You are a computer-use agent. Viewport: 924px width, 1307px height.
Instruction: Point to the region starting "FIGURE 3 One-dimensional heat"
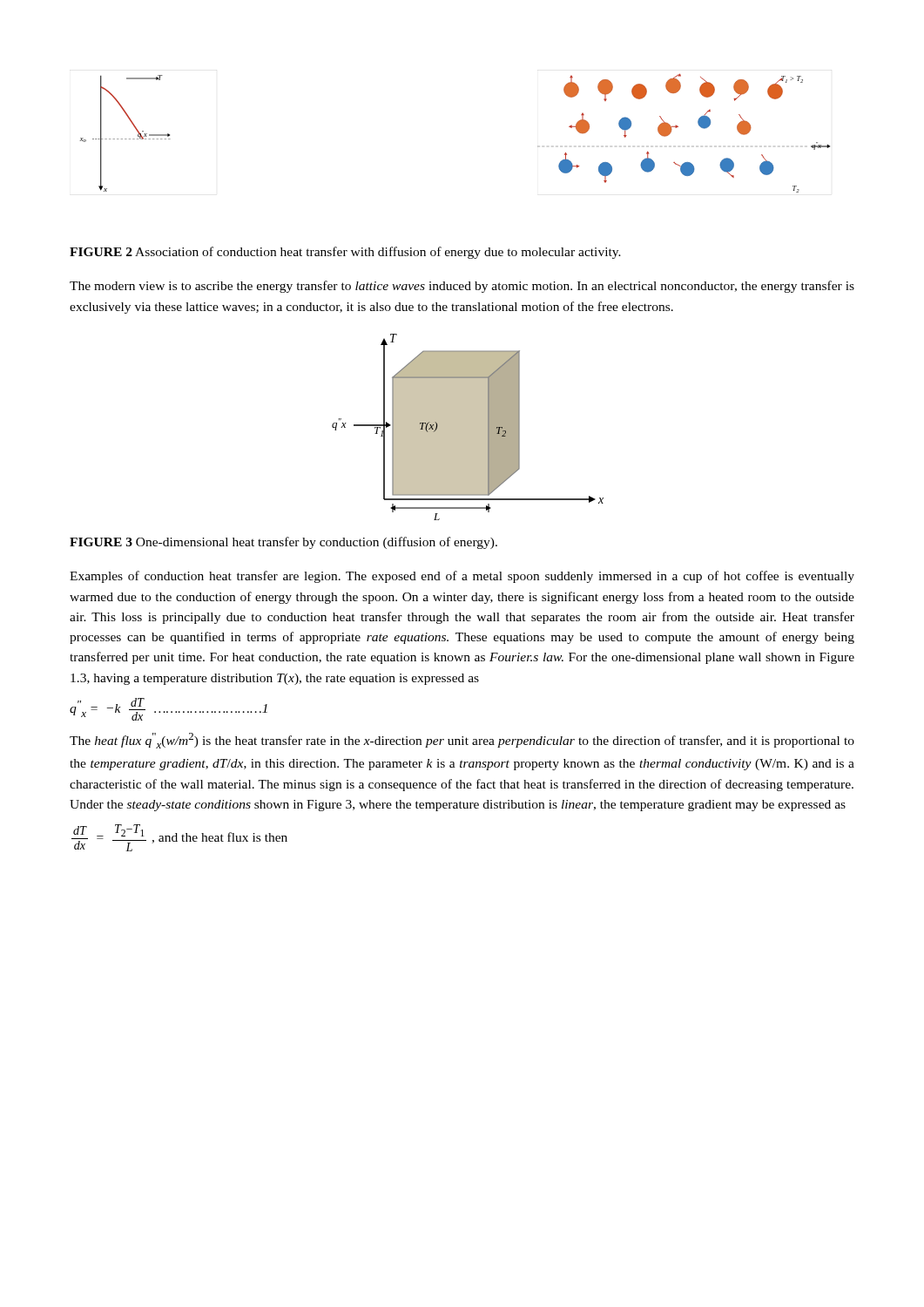point(284,541)
